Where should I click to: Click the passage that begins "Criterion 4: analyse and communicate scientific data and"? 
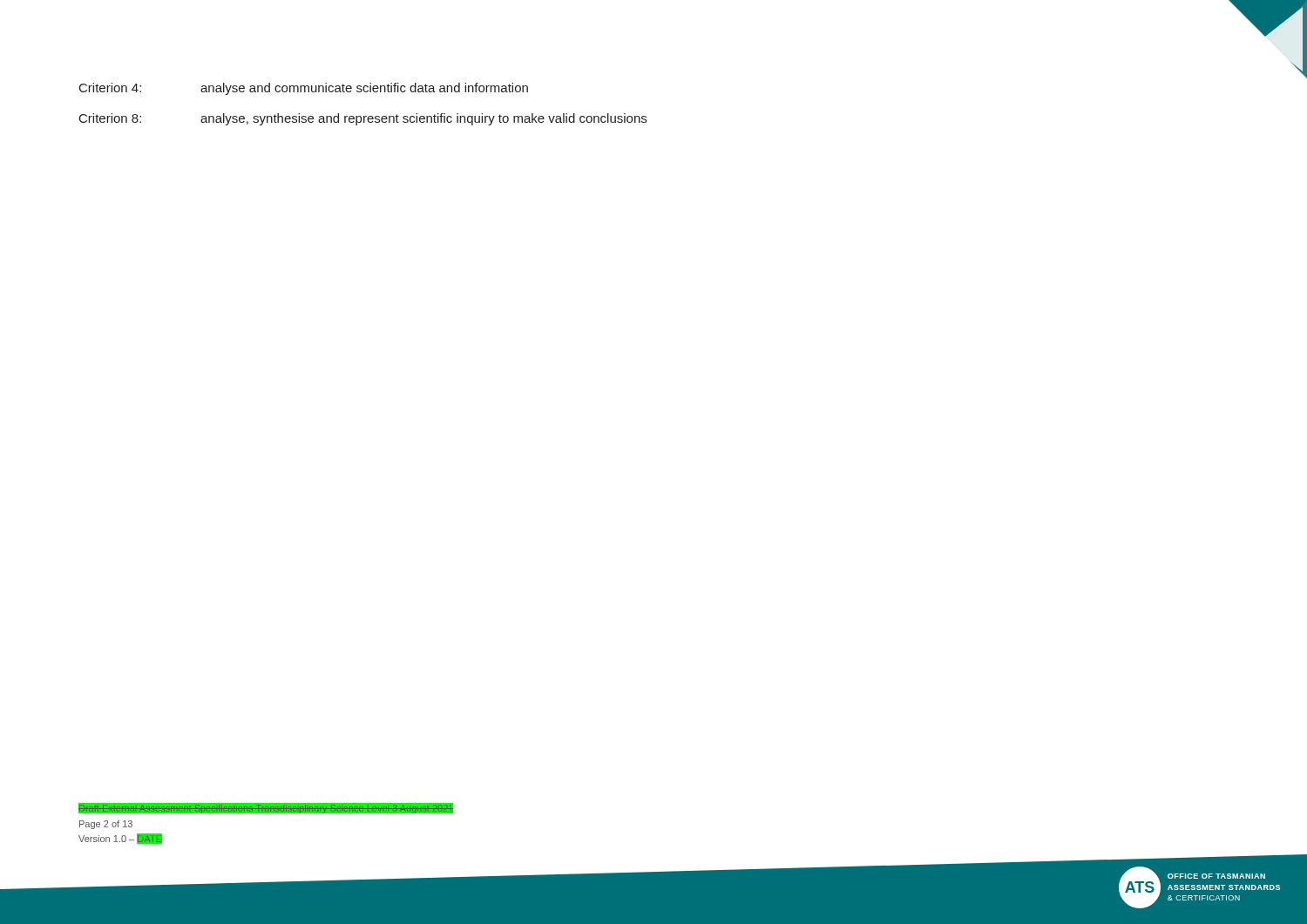tap(304, 88)
